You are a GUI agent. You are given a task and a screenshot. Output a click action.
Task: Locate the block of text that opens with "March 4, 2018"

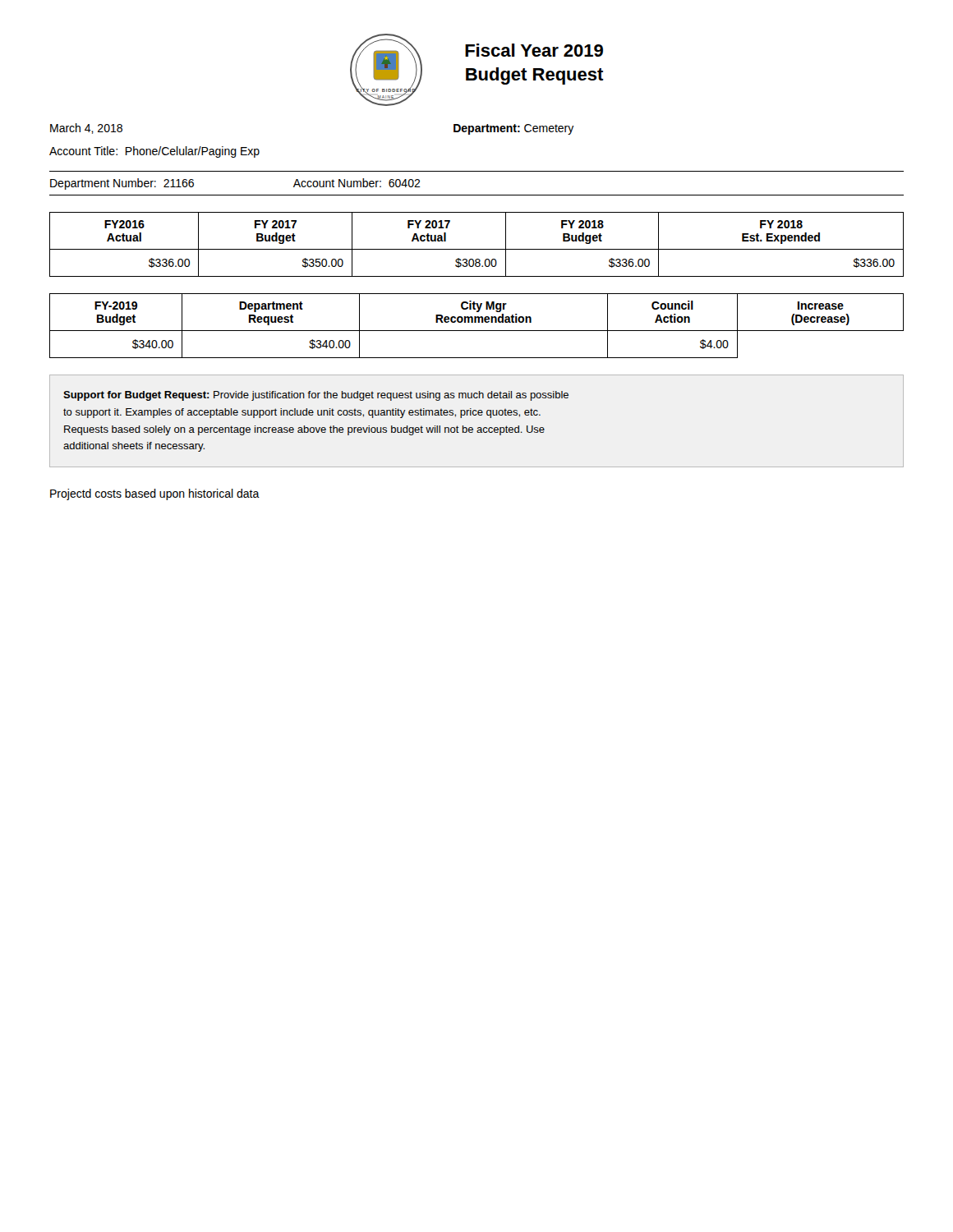[89, 129]
